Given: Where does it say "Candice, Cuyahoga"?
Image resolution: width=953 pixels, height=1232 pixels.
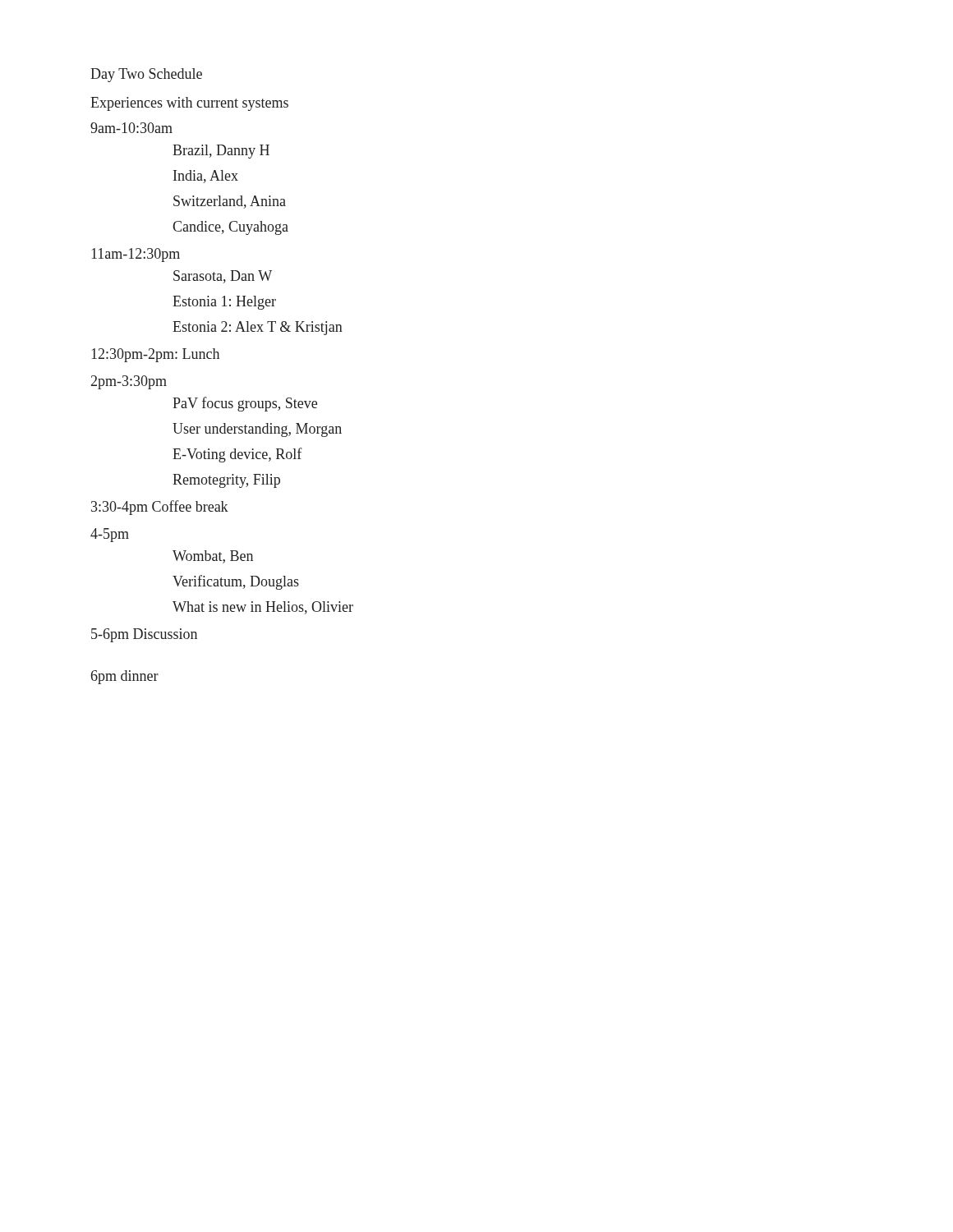Looking at the screenshot, I should [230, 227].
